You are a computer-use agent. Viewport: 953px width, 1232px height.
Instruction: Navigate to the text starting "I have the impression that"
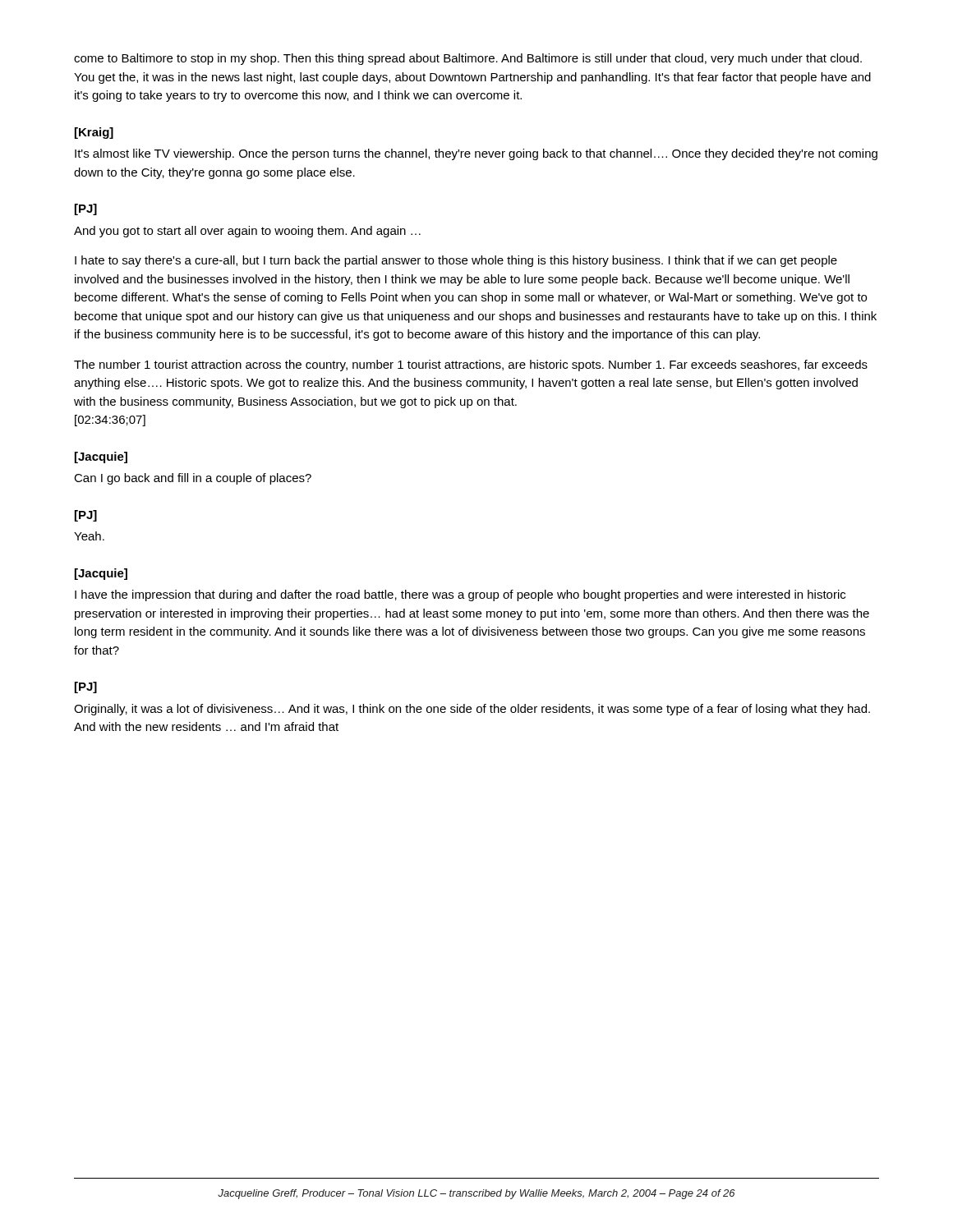[x=472, y=622]
